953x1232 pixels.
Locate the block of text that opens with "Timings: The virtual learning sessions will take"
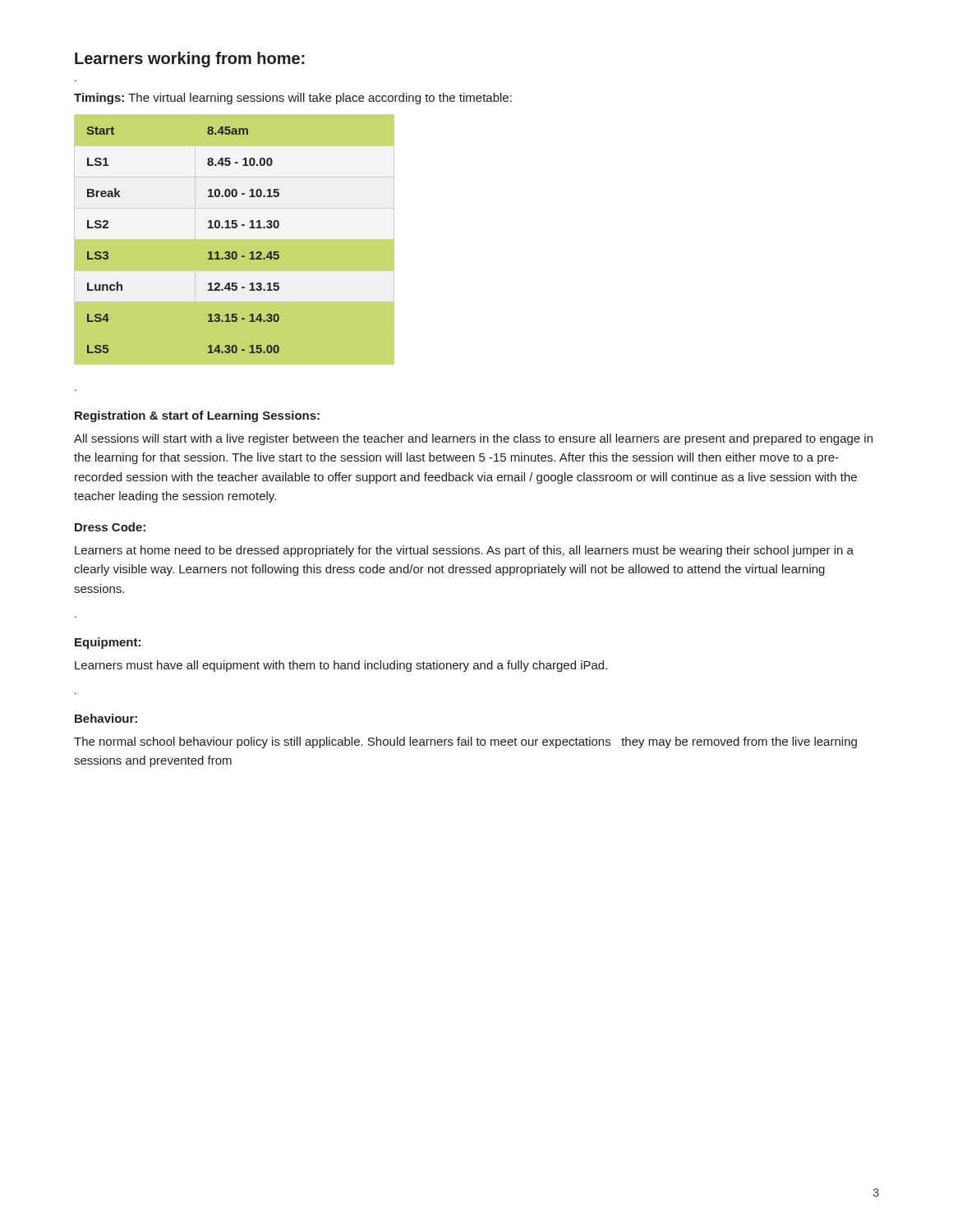(293, 97)
